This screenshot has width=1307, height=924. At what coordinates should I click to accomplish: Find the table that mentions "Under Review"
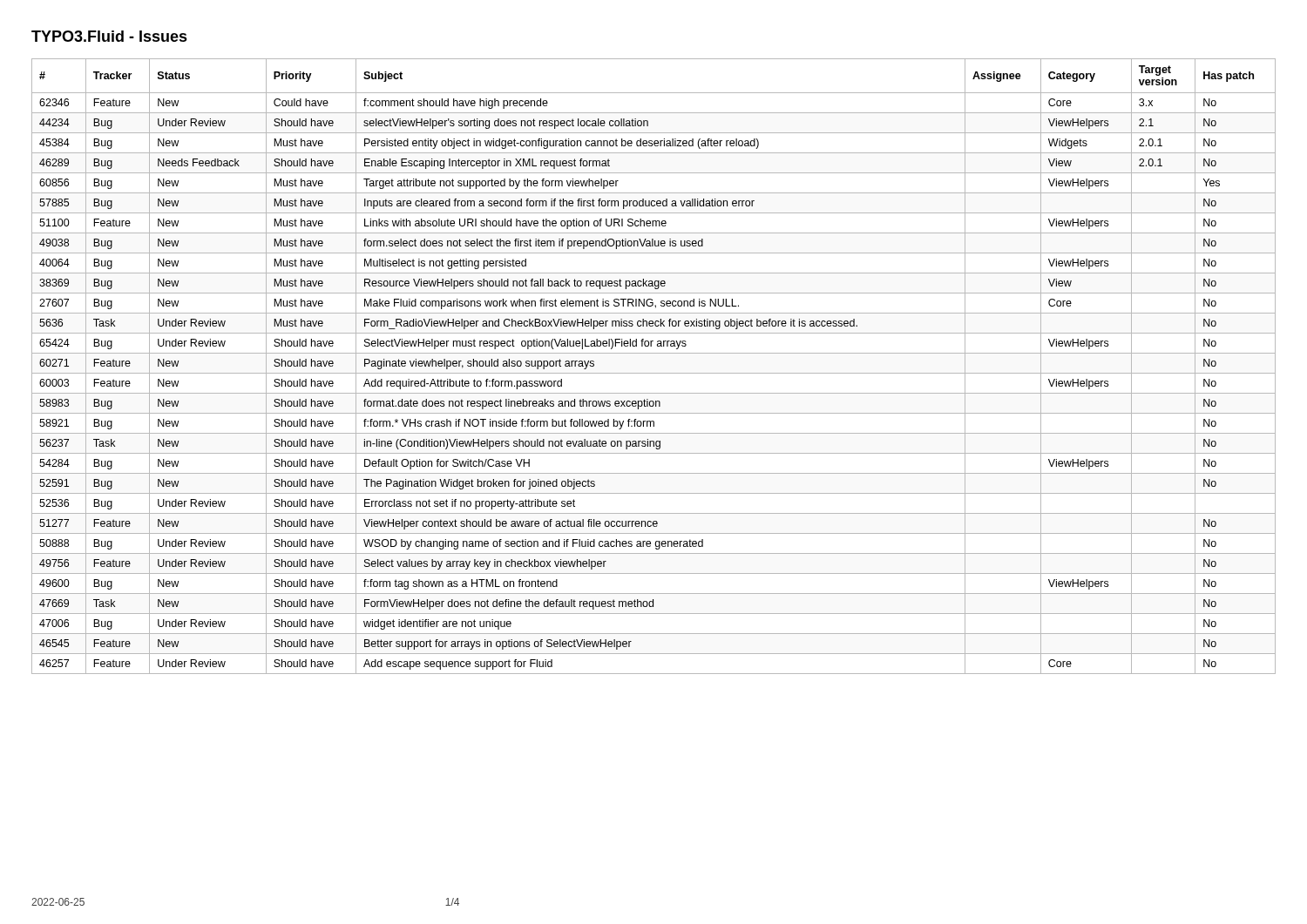[654, 366]
